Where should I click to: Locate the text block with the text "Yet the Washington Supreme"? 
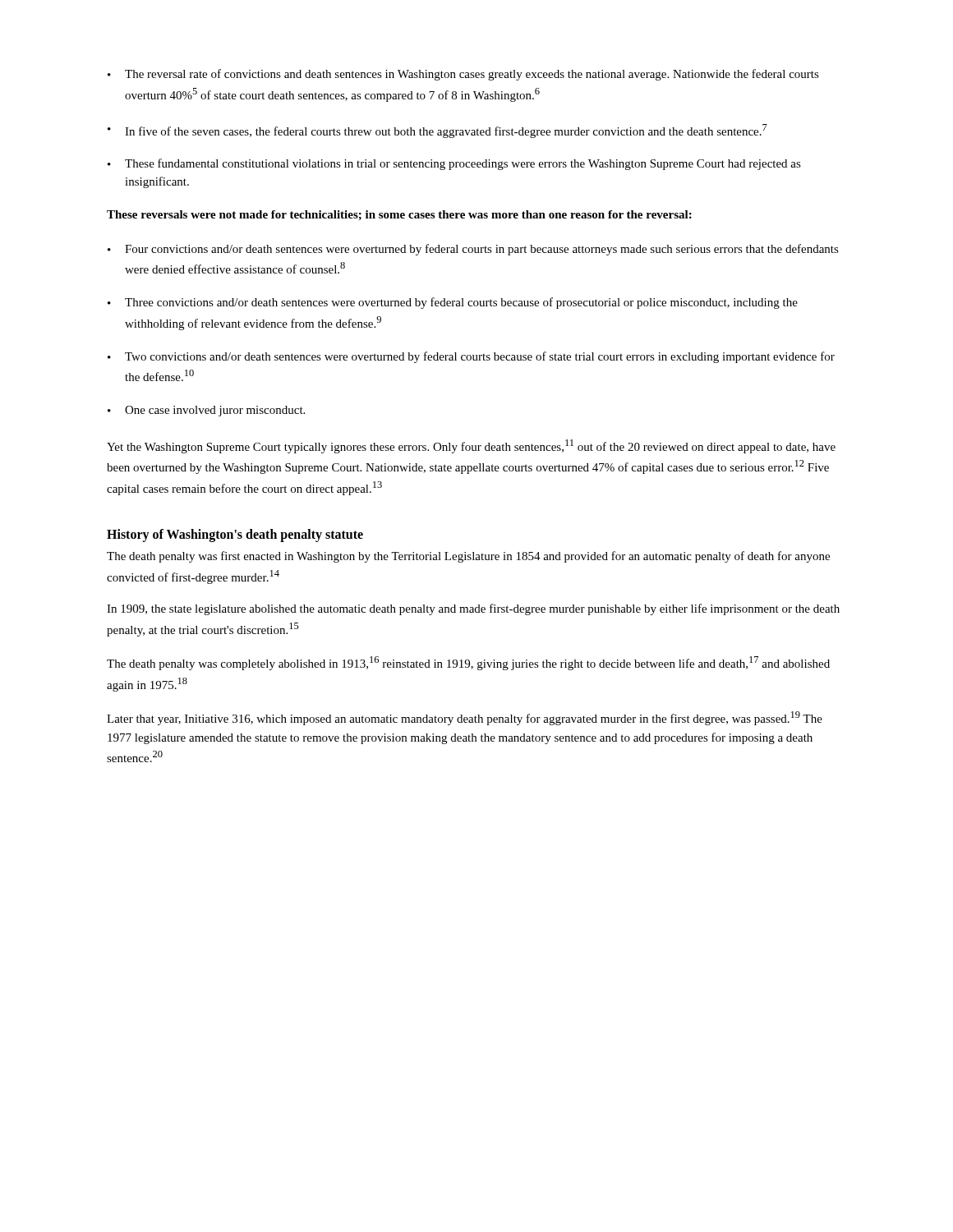point(471,466)
